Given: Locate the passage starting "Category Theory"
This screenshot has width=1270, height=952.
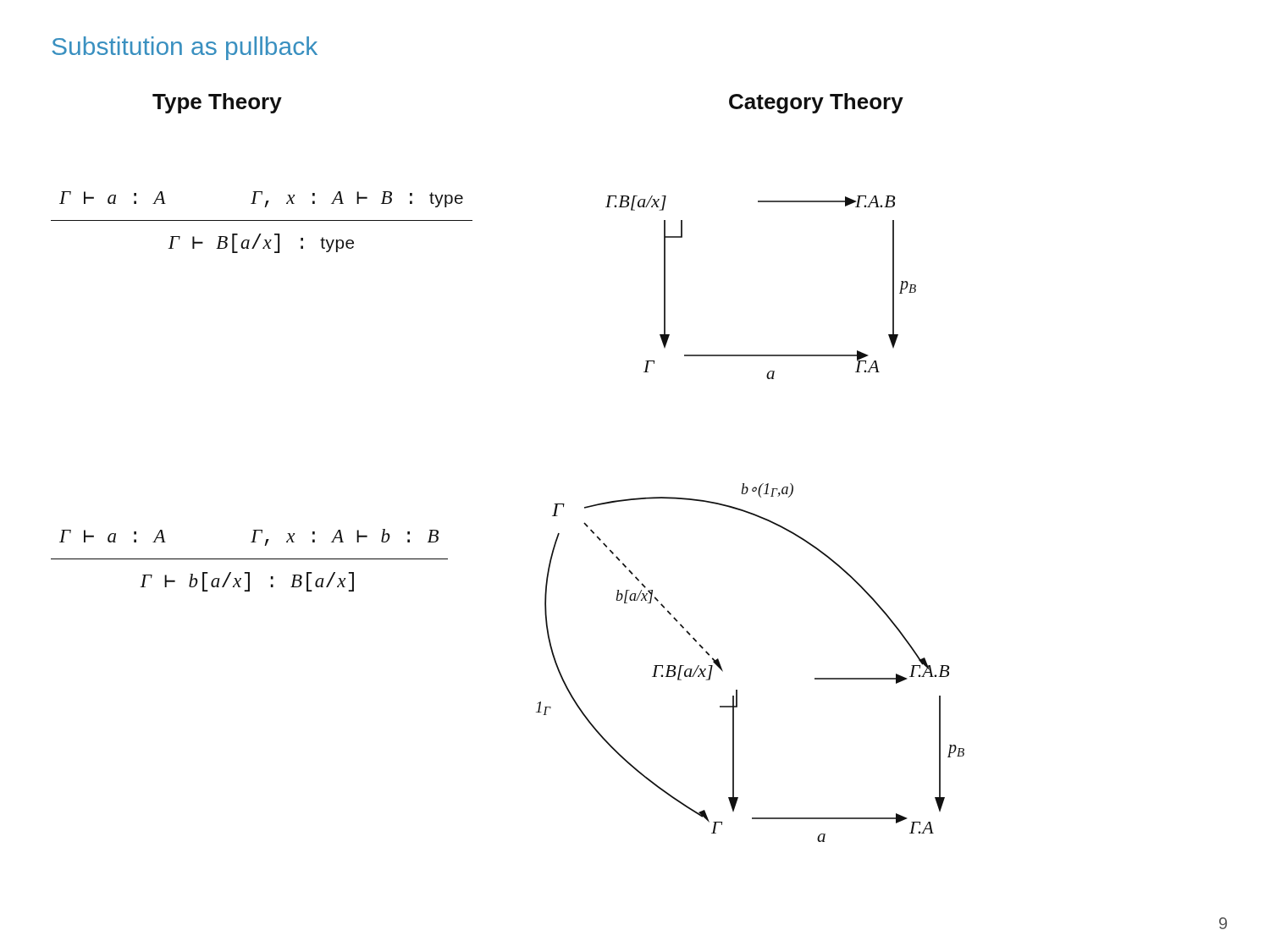Looking at the screenshot, I should (816, 102).
